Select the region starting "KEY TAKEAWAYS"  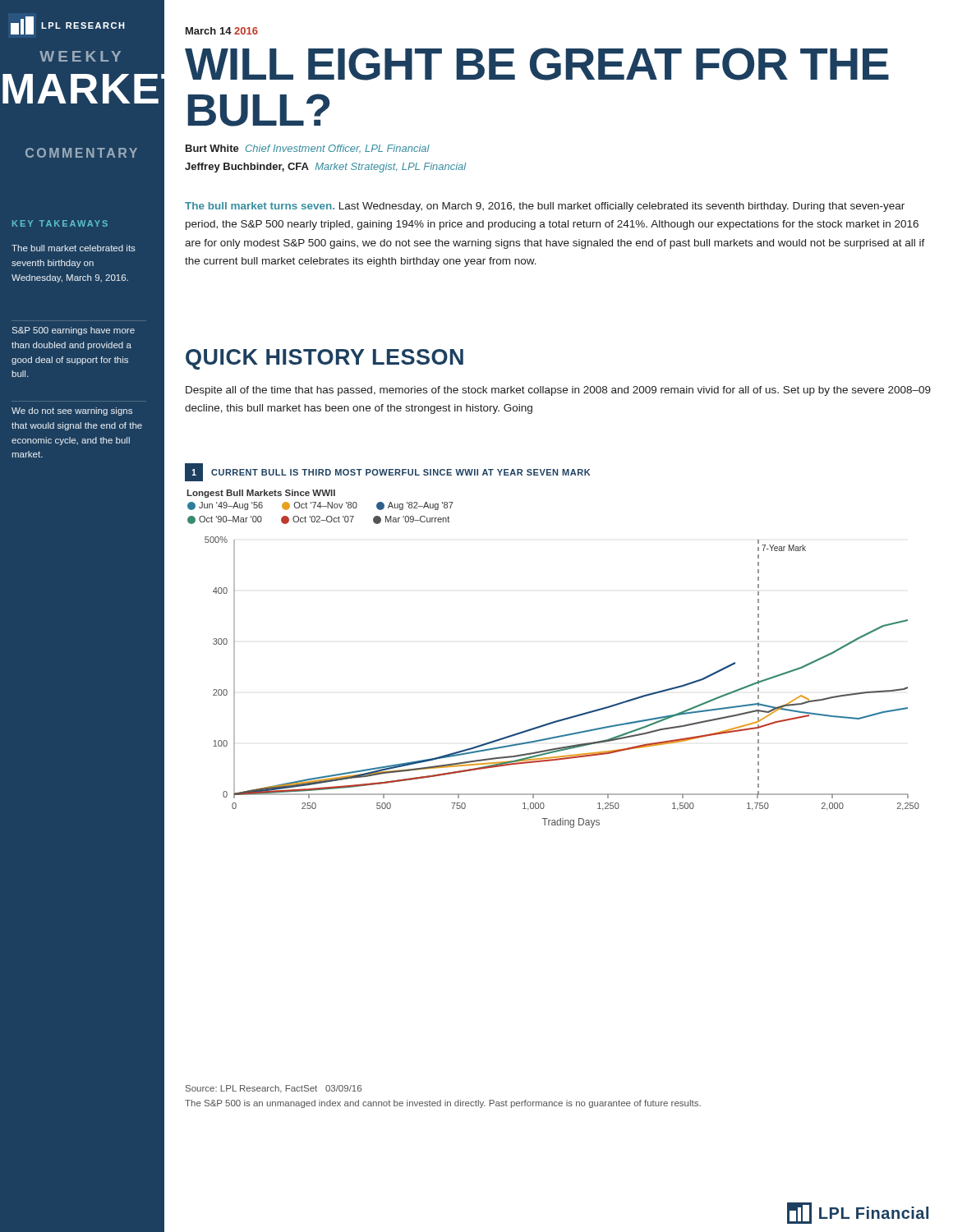tap(61, 223)
